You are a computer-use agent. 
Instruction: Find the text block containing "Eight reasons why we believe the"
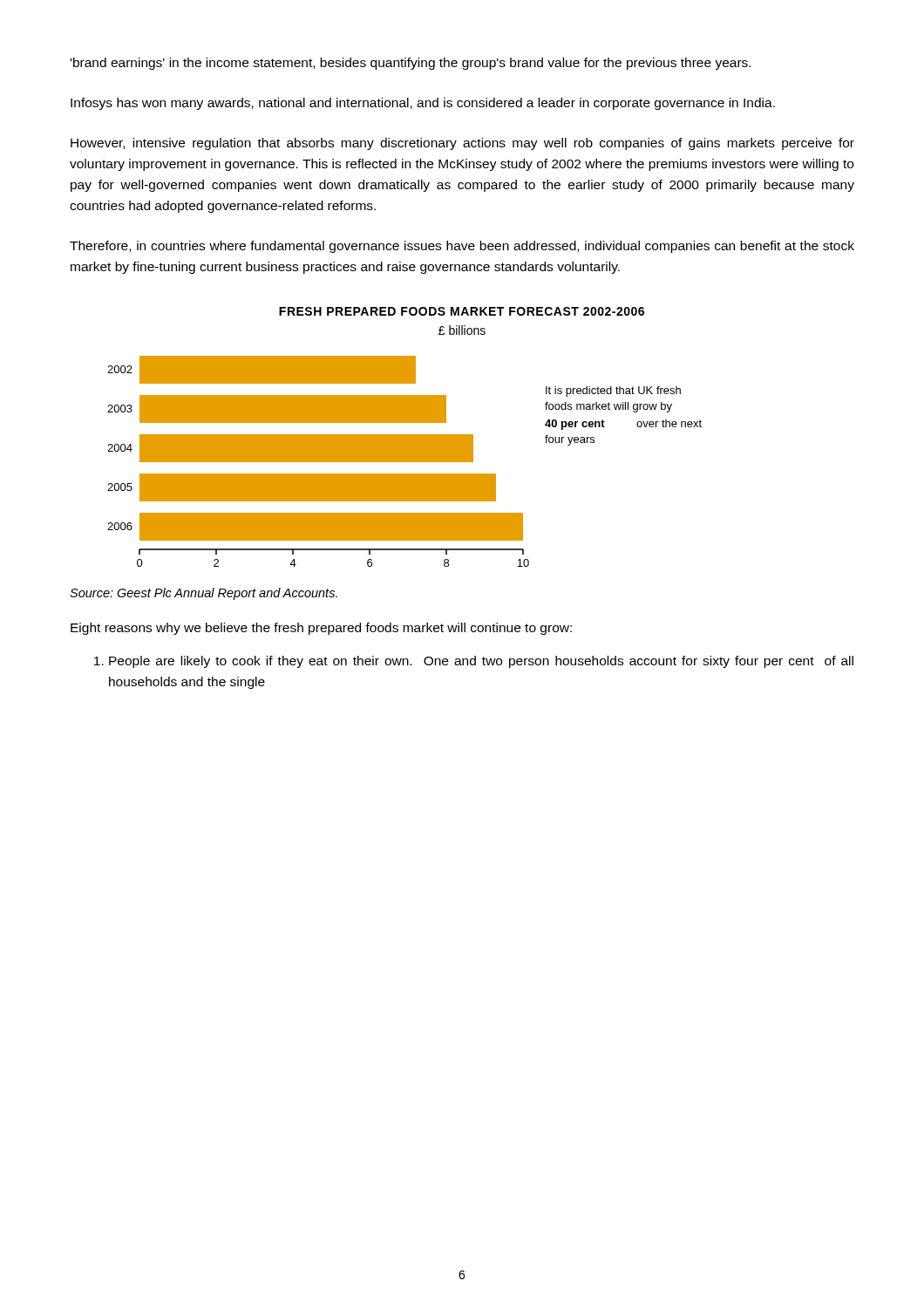point(321,628)
